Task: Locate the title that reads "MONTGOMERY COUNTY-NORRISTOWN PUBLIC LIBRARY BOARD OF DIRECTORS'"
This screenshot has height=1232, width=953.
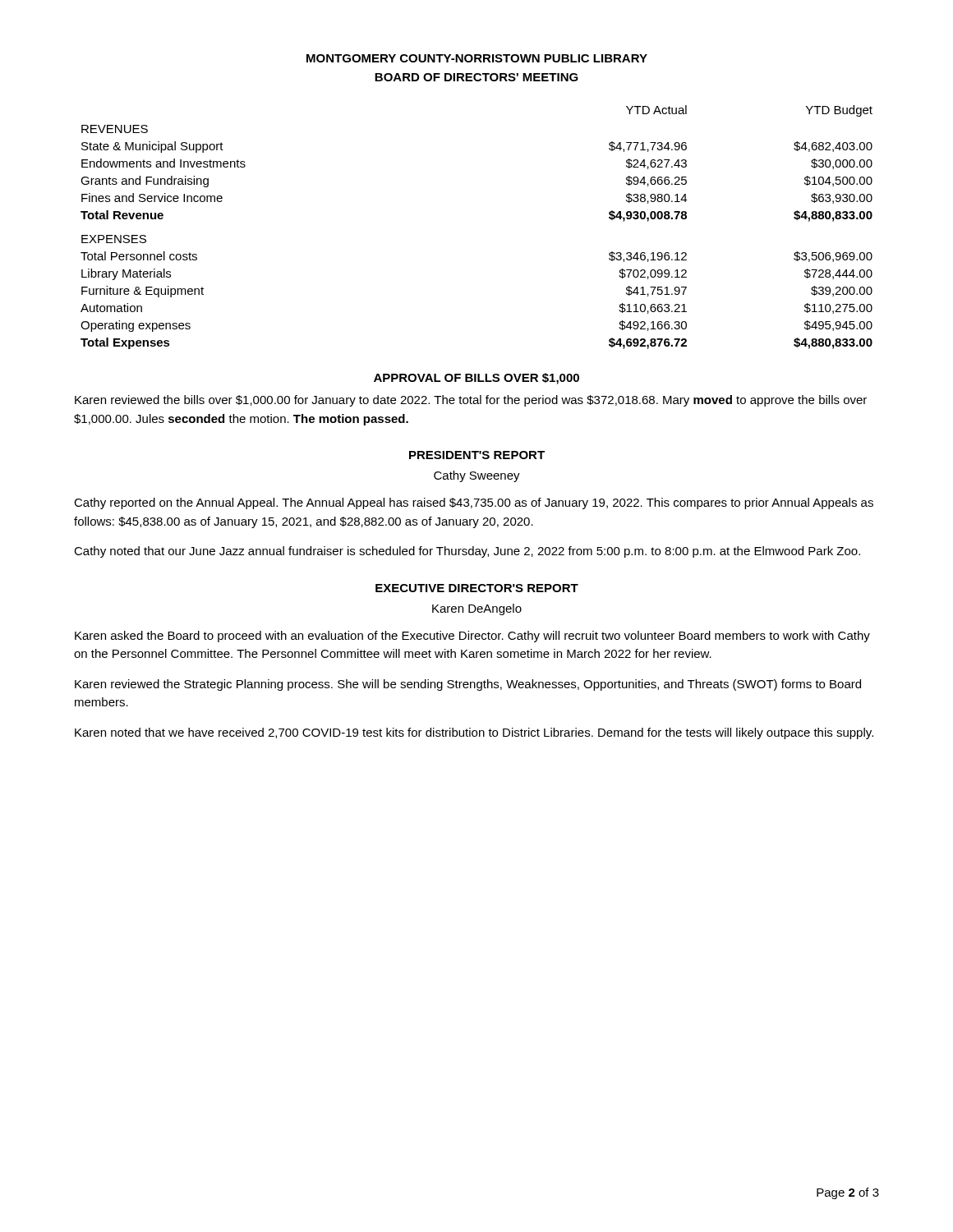Action: coord(476,67)
